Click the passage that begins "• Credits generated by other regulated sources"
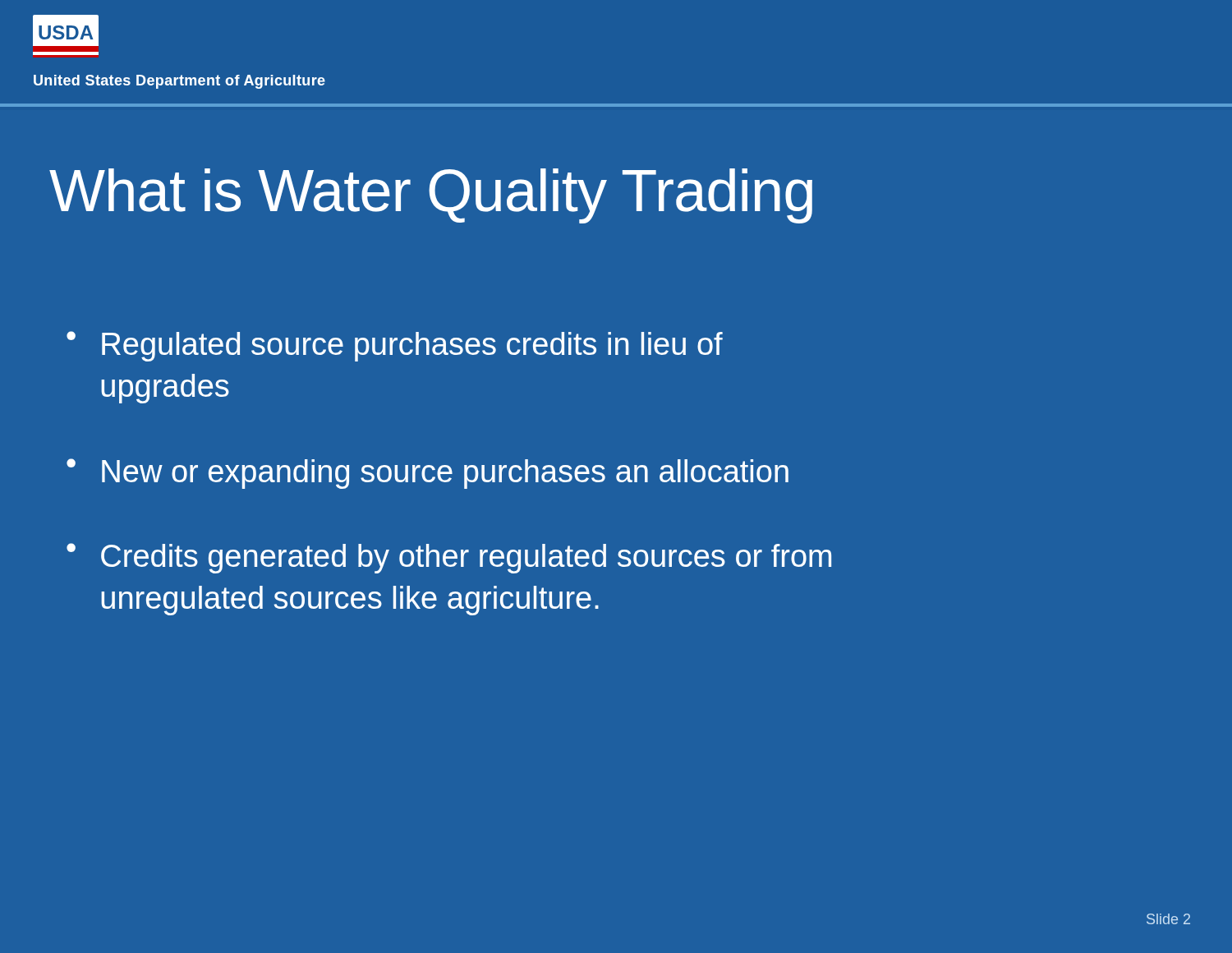The height and width of the screenshot is (953, 1232). [x=450, y=578]
